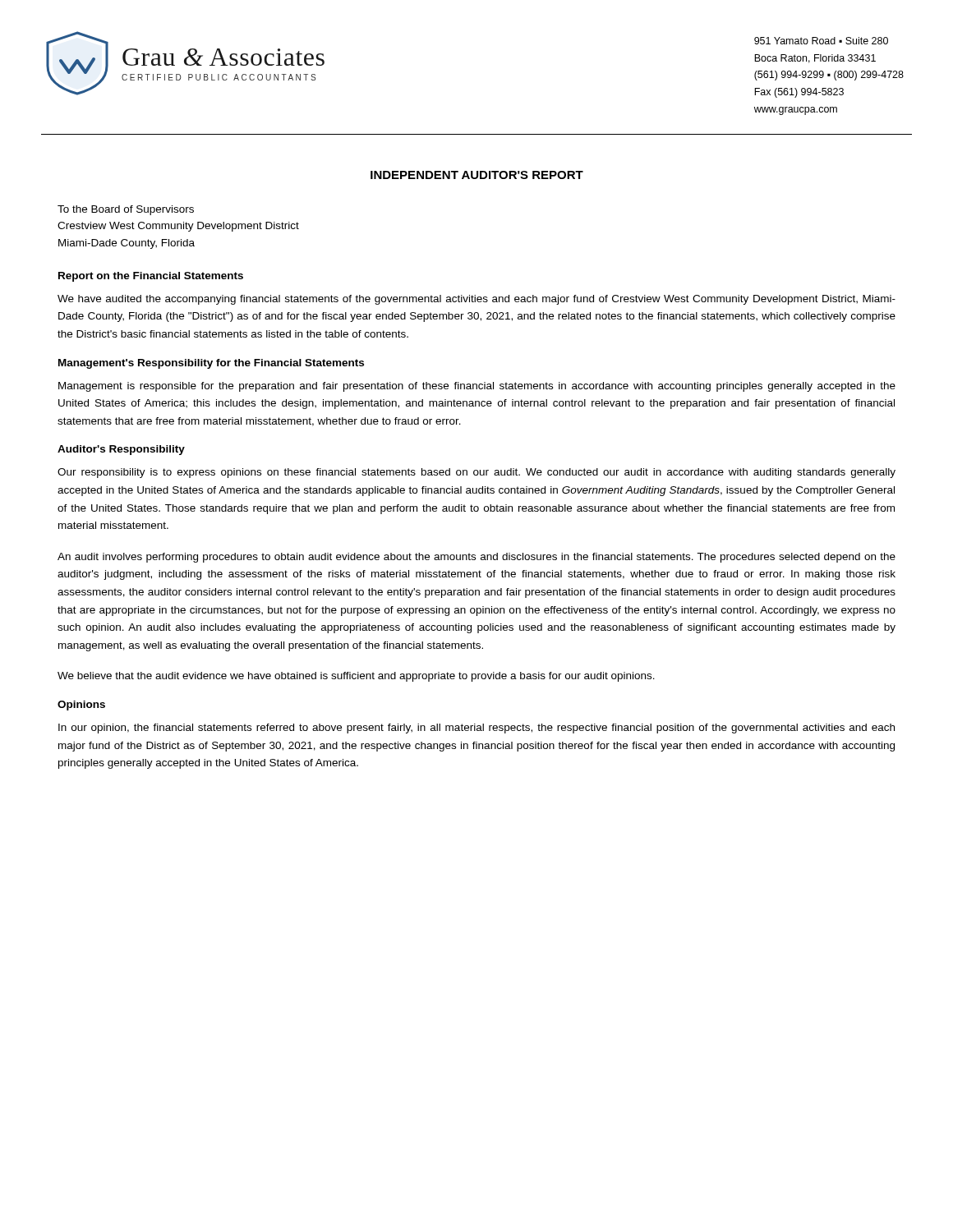Locate the logo
This screenshot has width=953, height=1232.
[183, 62]
